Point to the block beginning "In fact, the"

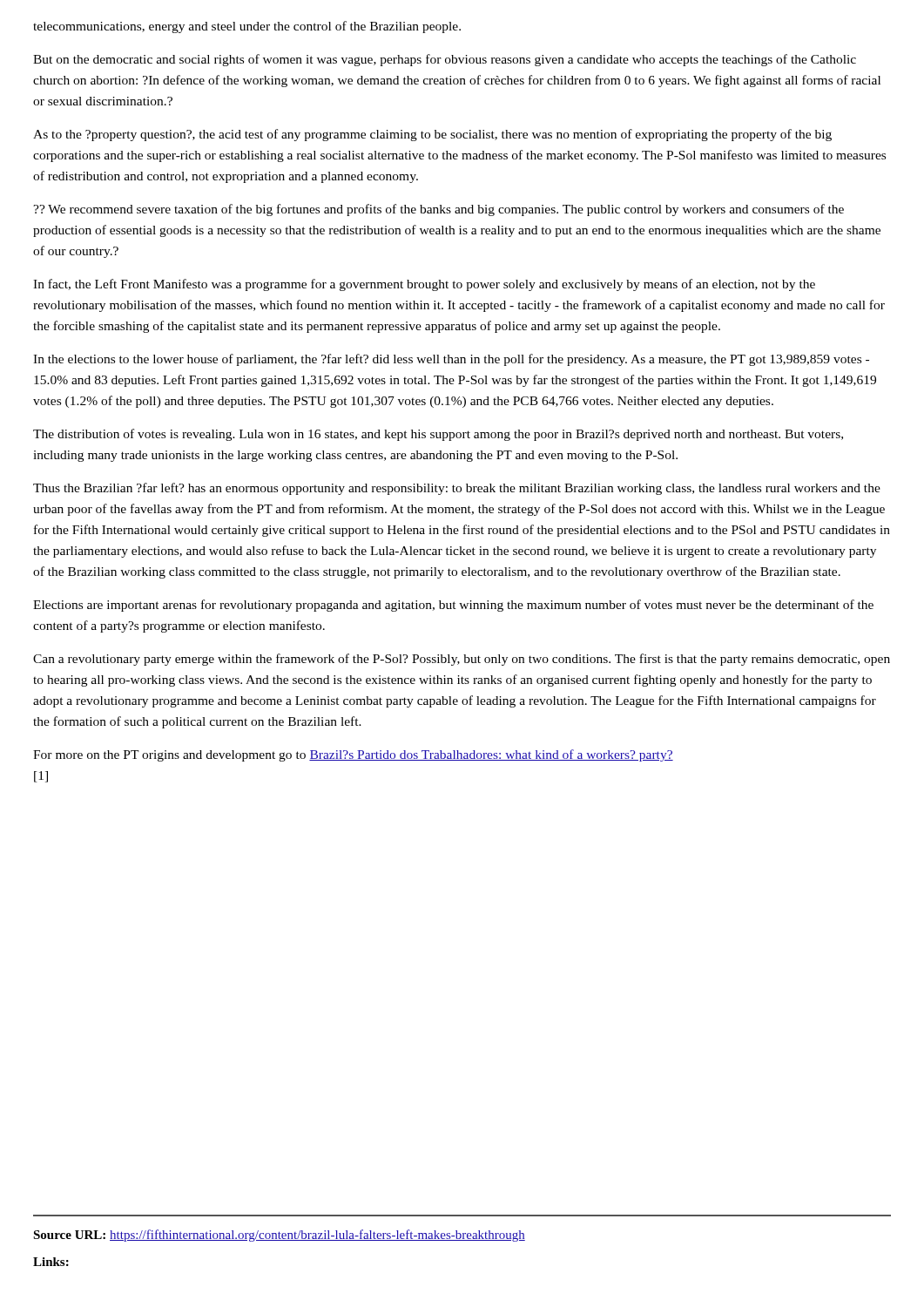[459, 305]
